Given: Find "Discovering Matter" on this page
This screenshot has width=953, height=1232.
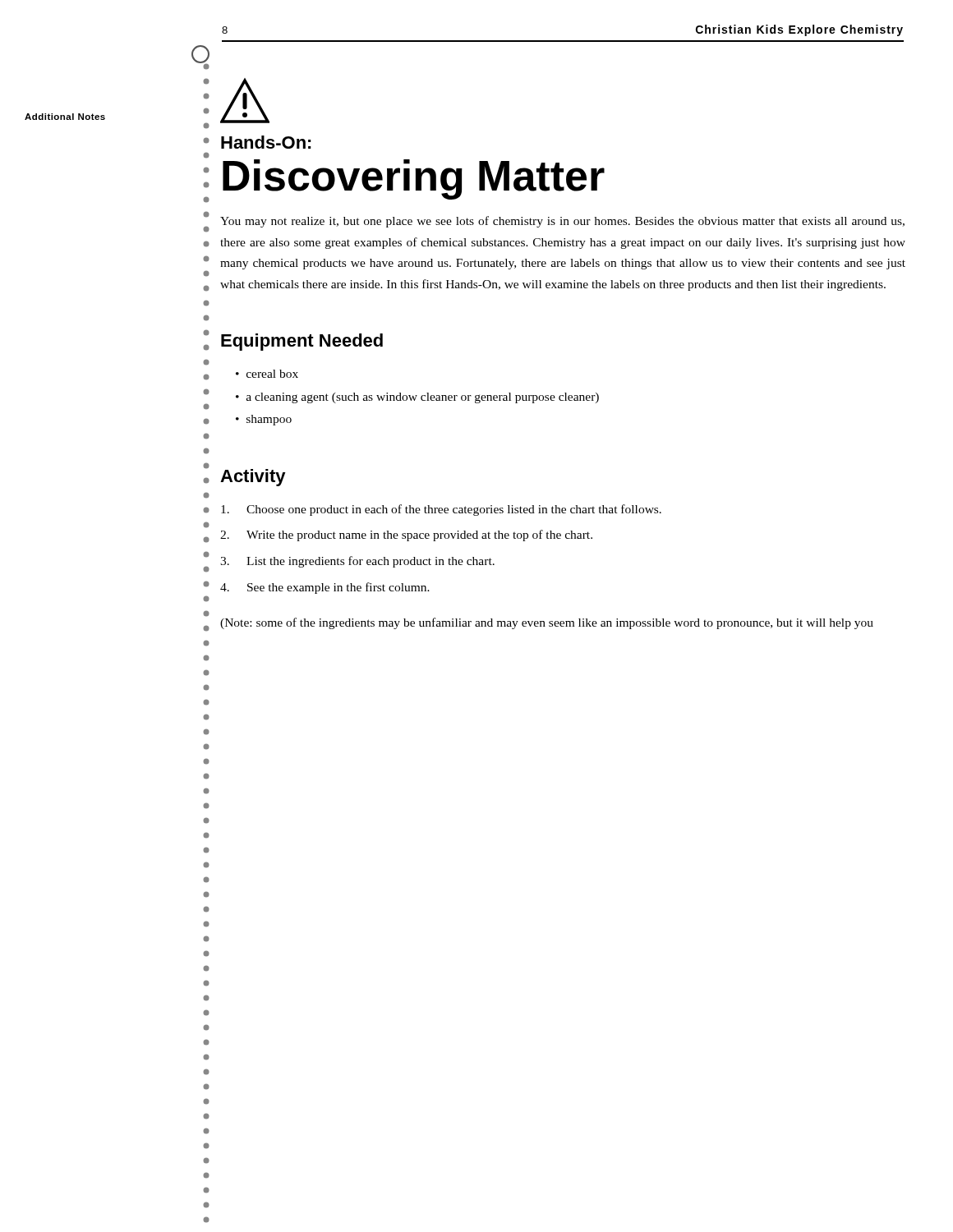Looking at the screenshot, I should [x=412, y=176].
